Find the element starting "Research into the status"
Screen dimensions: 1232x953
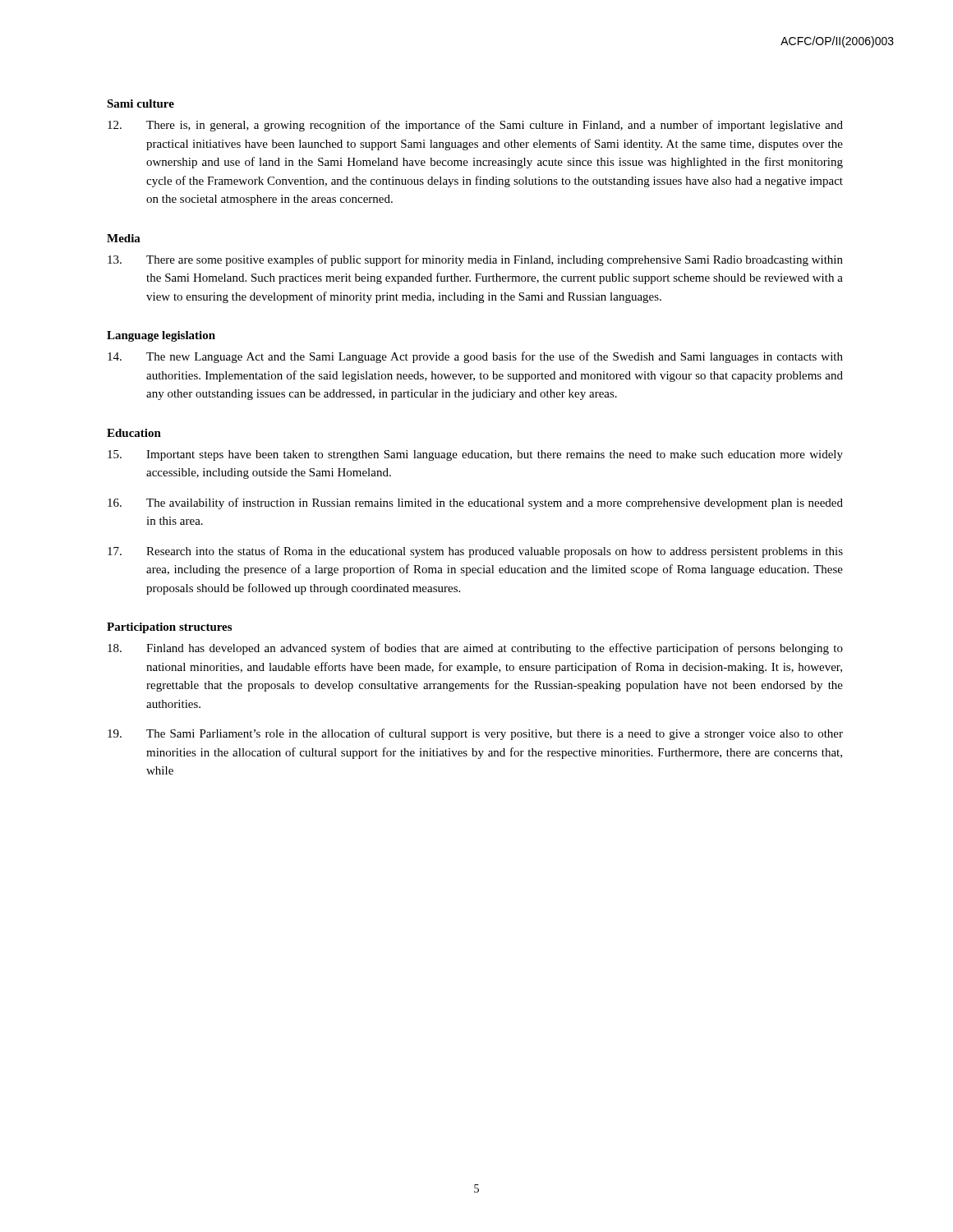(x=475, y=569)
